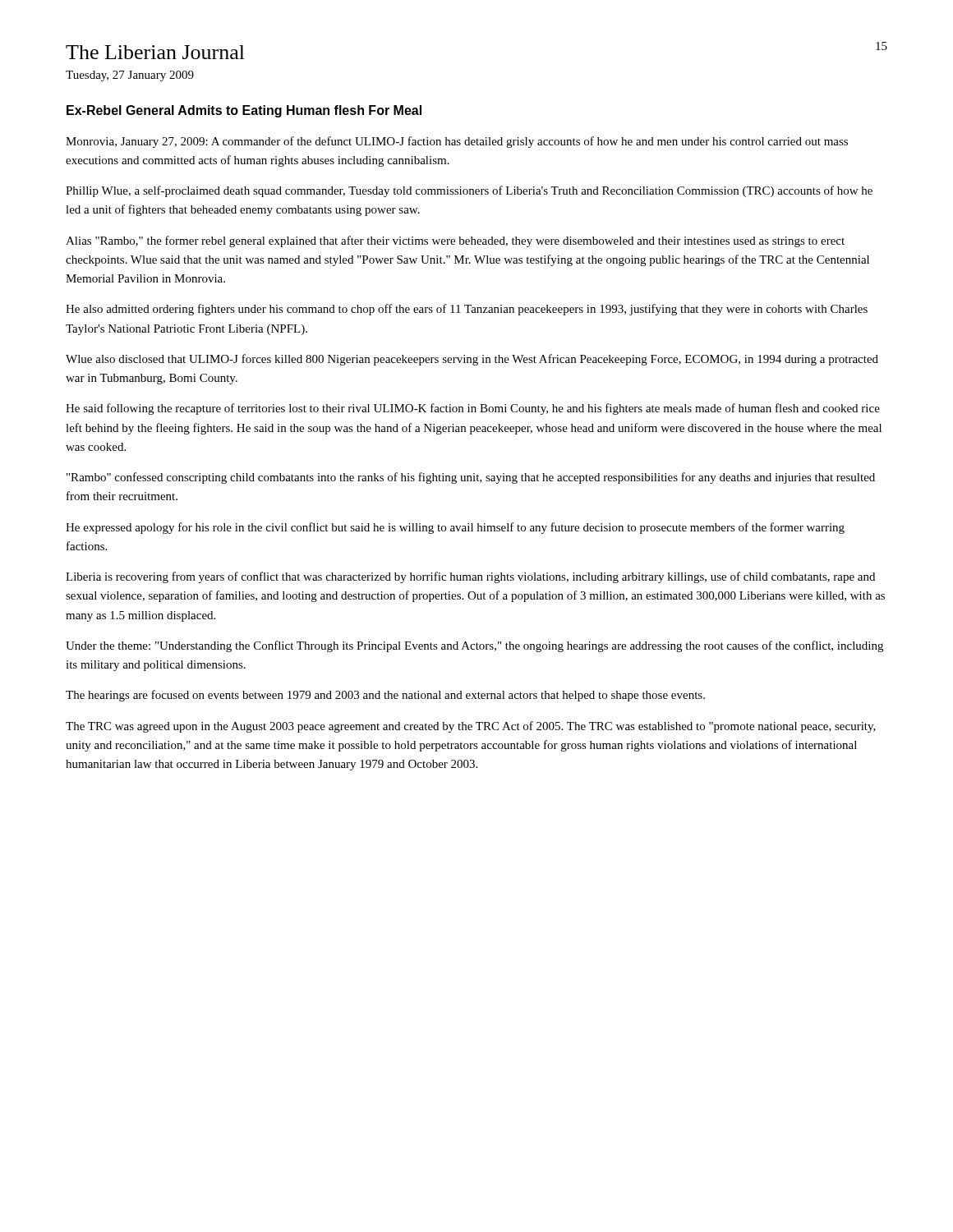Navigate to the block starting "Tuesday, 27 January 2009"
953x1232 pixels.
(130, 76)
